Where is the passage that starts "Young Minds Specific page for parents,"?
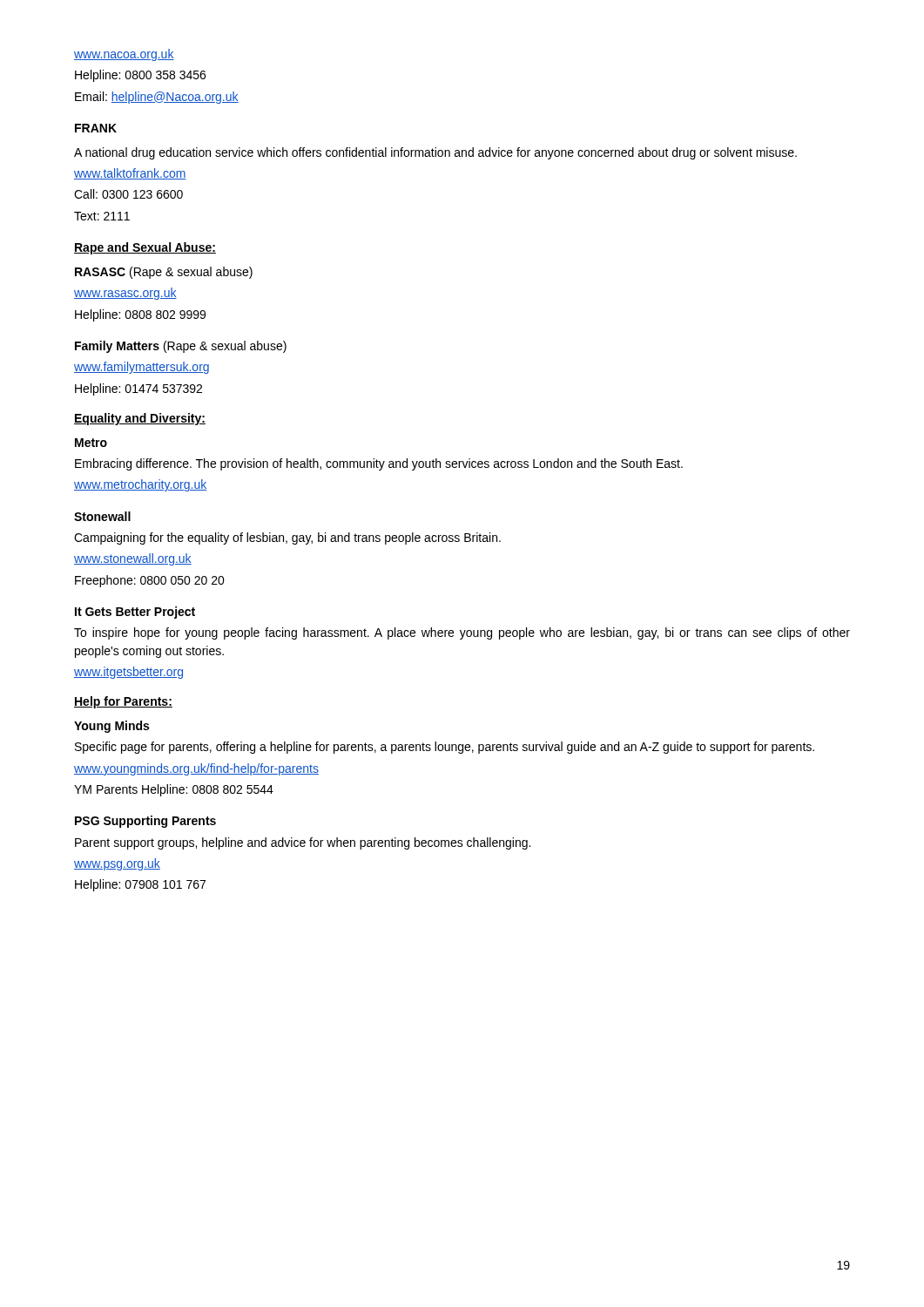 point(462,758)
